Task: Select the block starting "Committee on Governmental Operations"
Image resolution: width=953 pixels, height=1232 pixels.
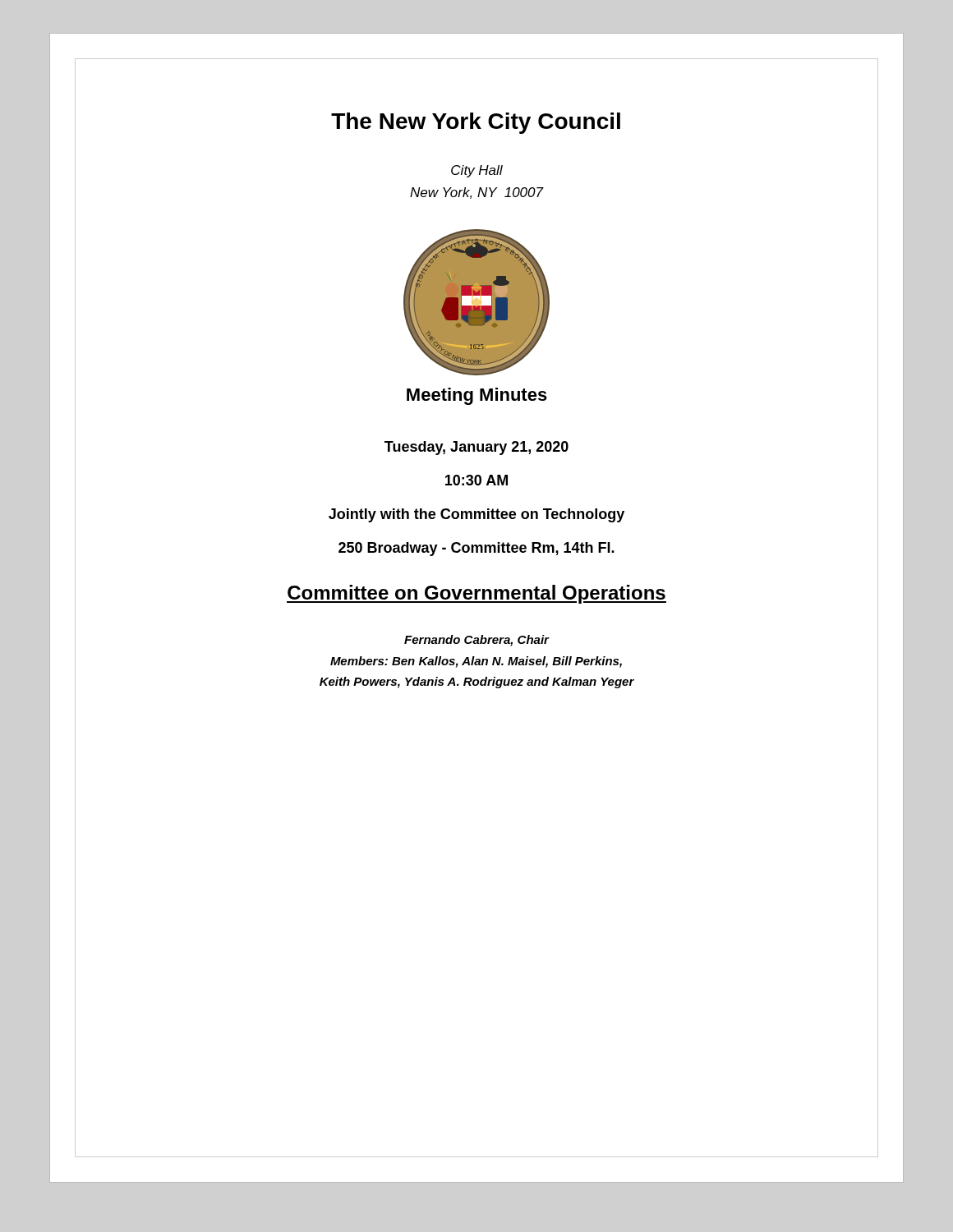Action: [x=476, y=593]
